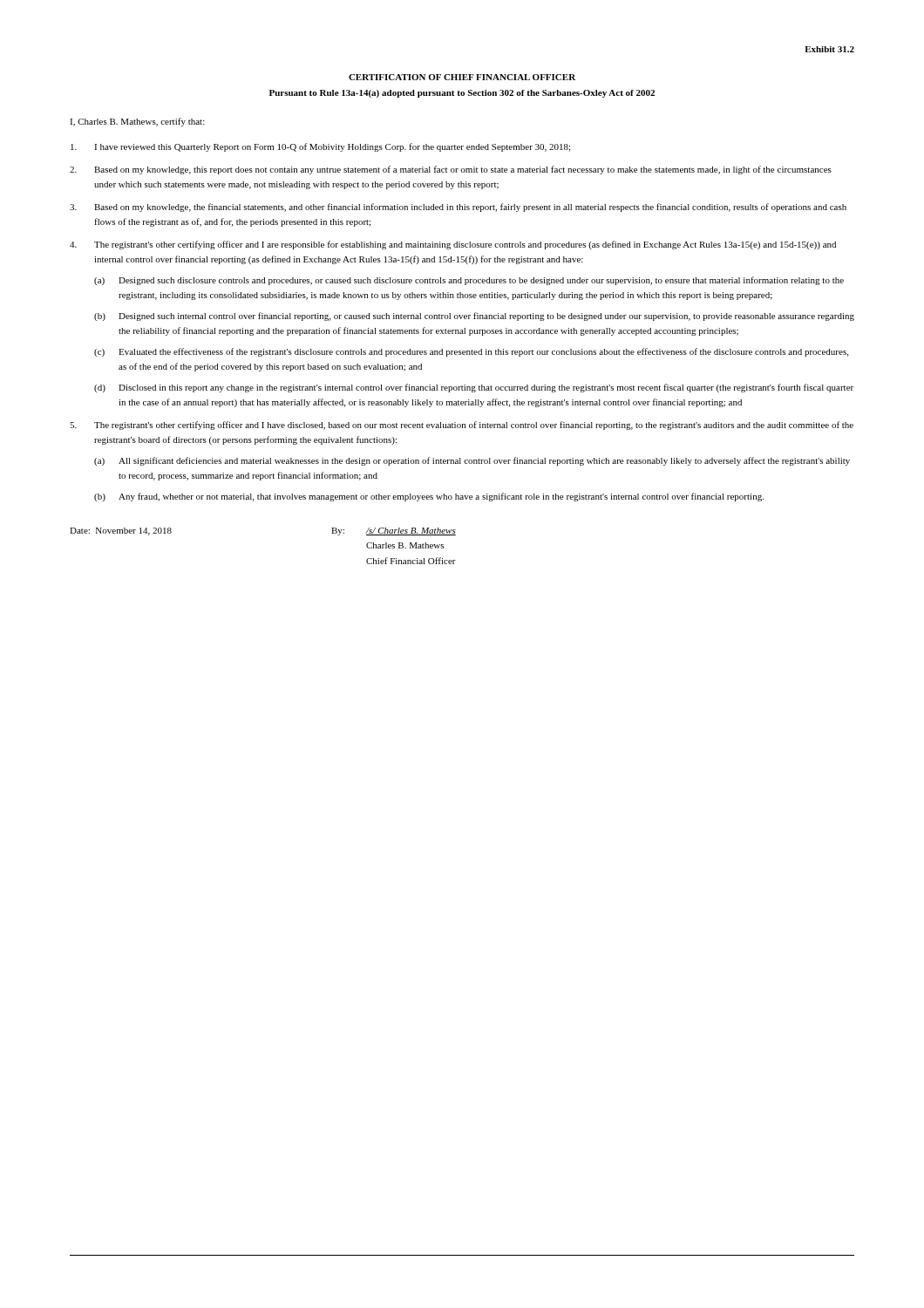The width and height of the screenshot is (924, 1308).
Task: Select the element starting "Date: November 14,"
Action: [x=120, y=531]
